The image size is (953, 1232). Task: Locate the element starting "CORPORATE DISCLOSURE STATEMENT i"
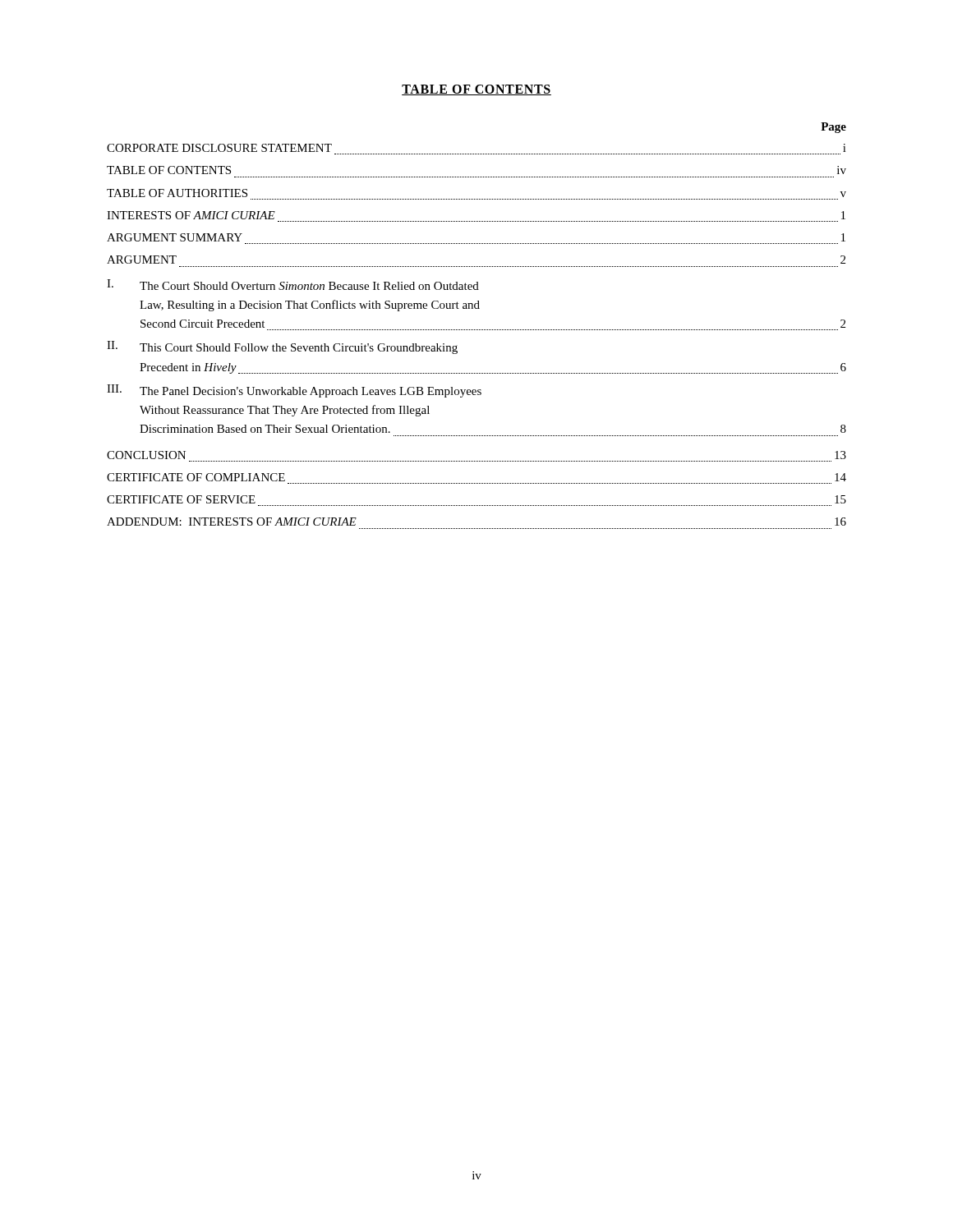[x=476, y=148]
